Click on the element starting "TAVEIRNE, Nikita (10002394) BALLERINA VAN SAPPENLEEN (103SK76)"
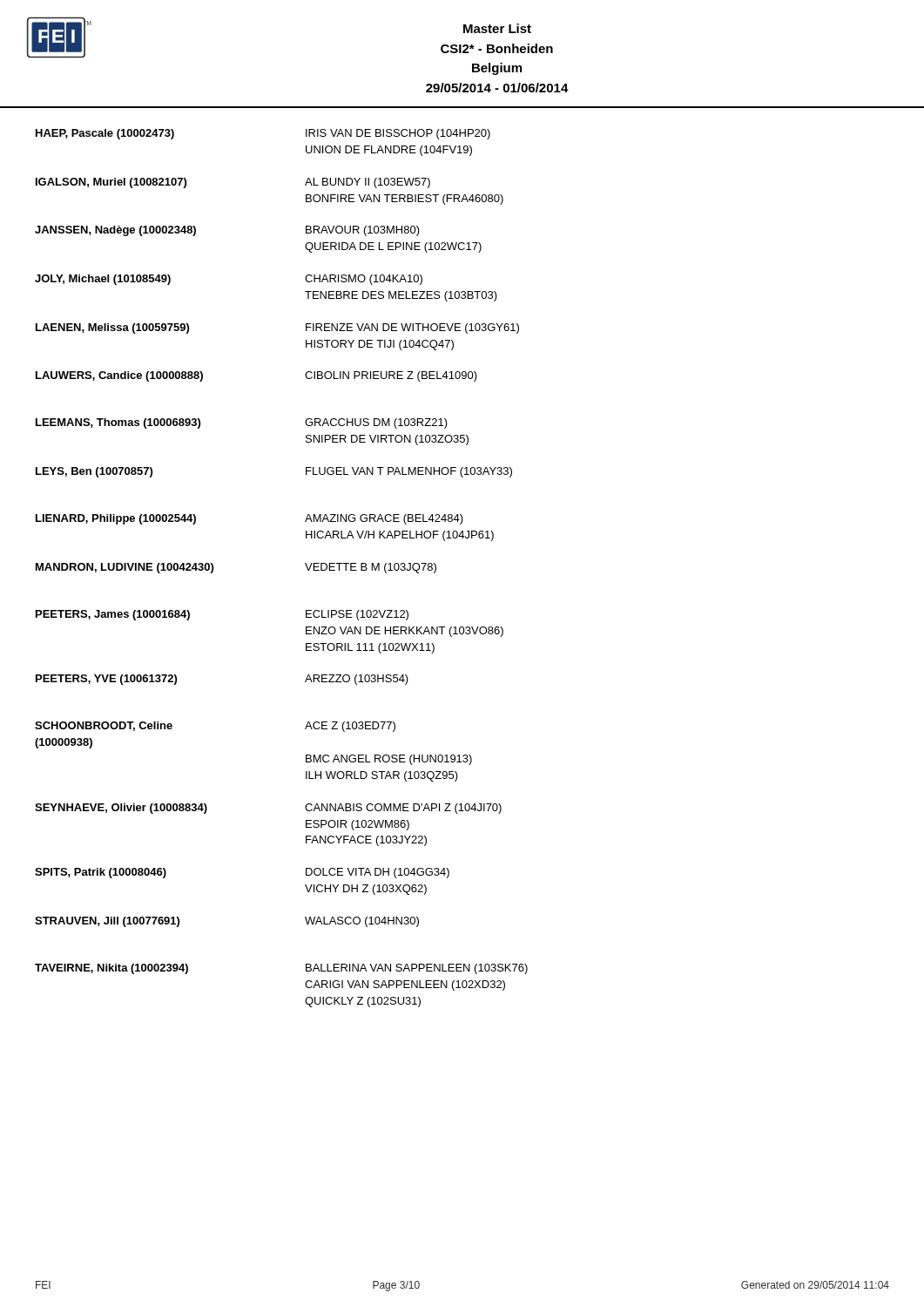 click(x=462, y=985)
